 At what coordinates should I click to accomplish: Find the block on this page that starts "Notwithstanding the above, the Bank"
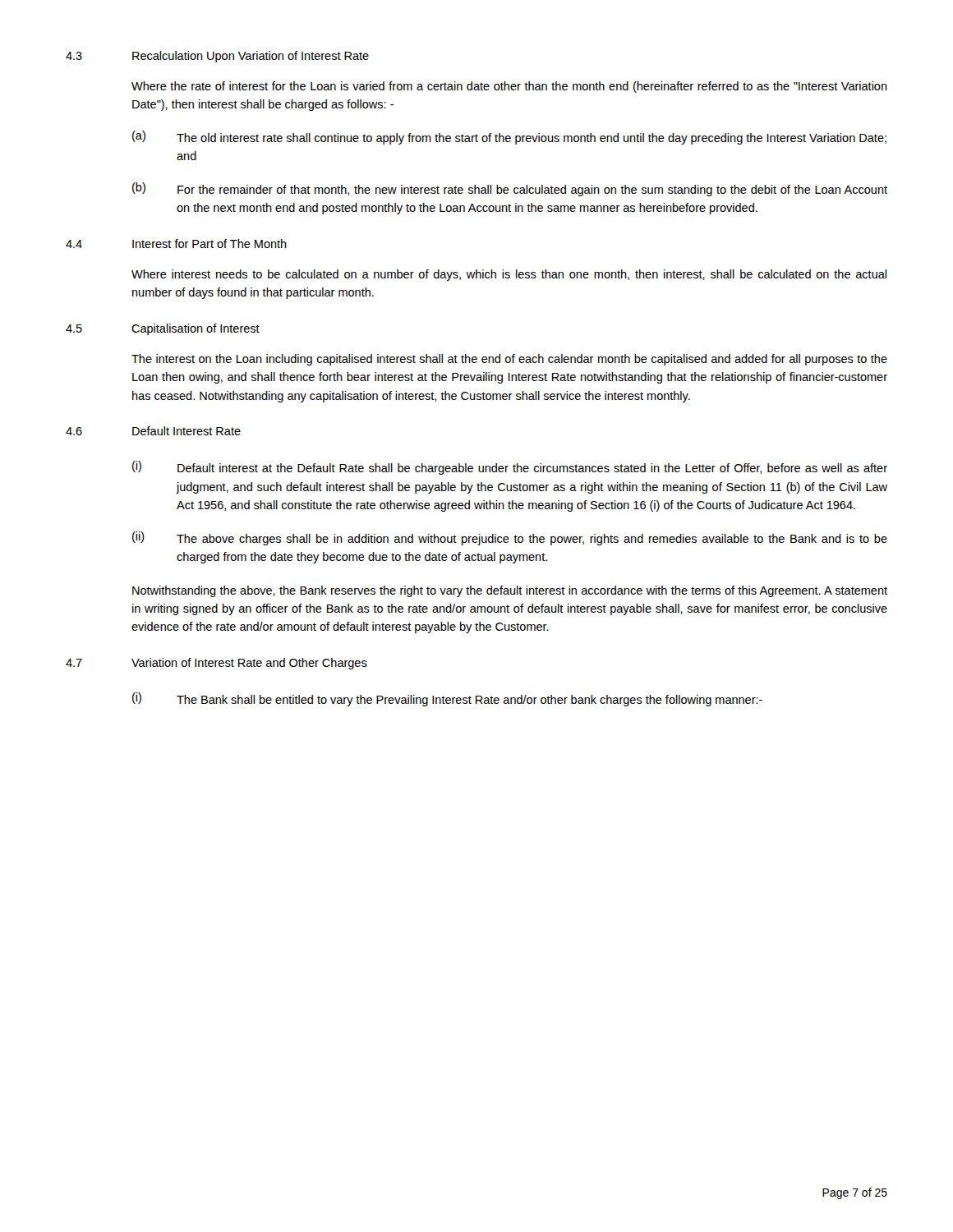coord(509,609)
